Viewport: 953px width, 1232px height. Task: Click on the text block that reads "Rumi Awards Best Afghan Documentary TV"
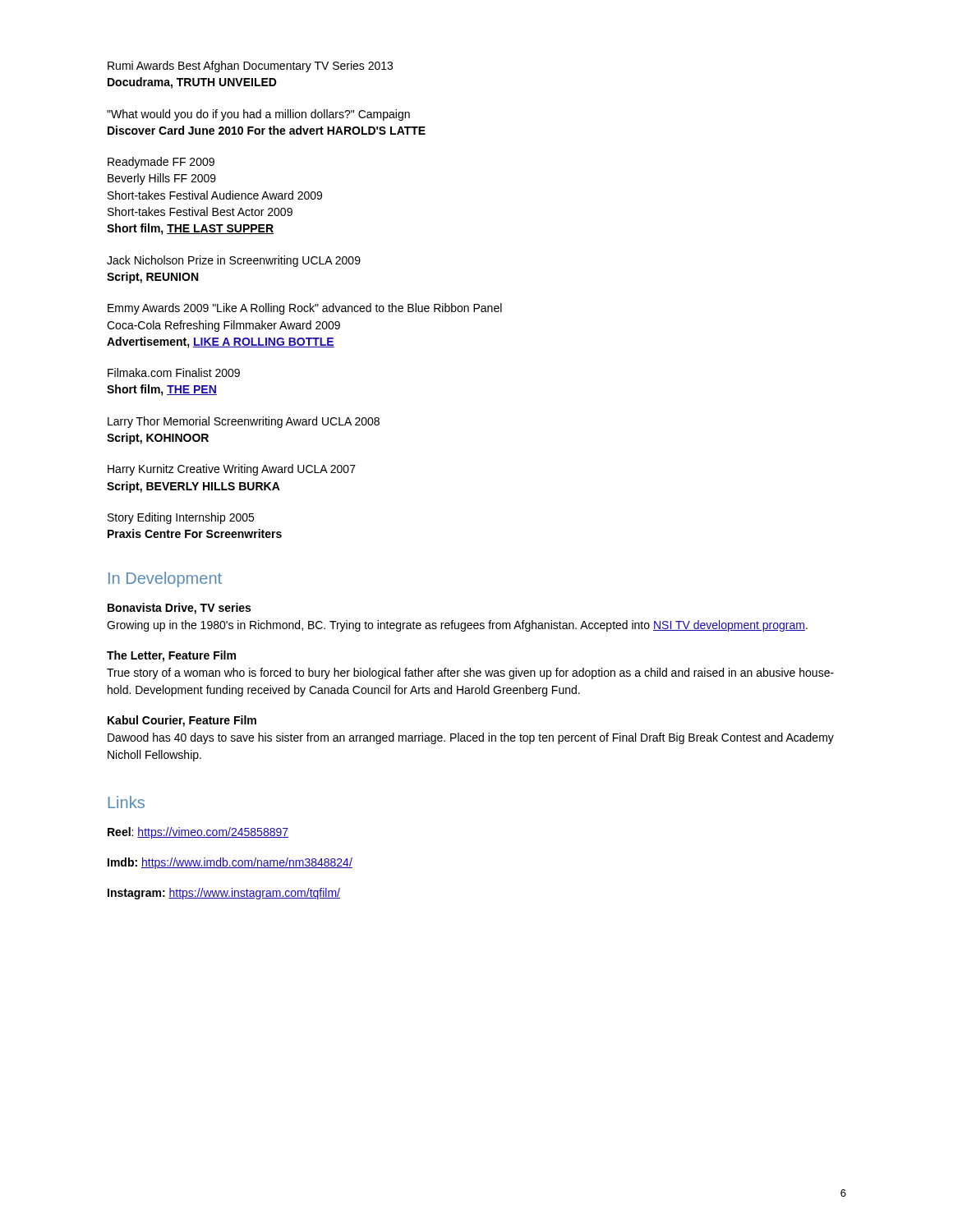click(250, 67)
